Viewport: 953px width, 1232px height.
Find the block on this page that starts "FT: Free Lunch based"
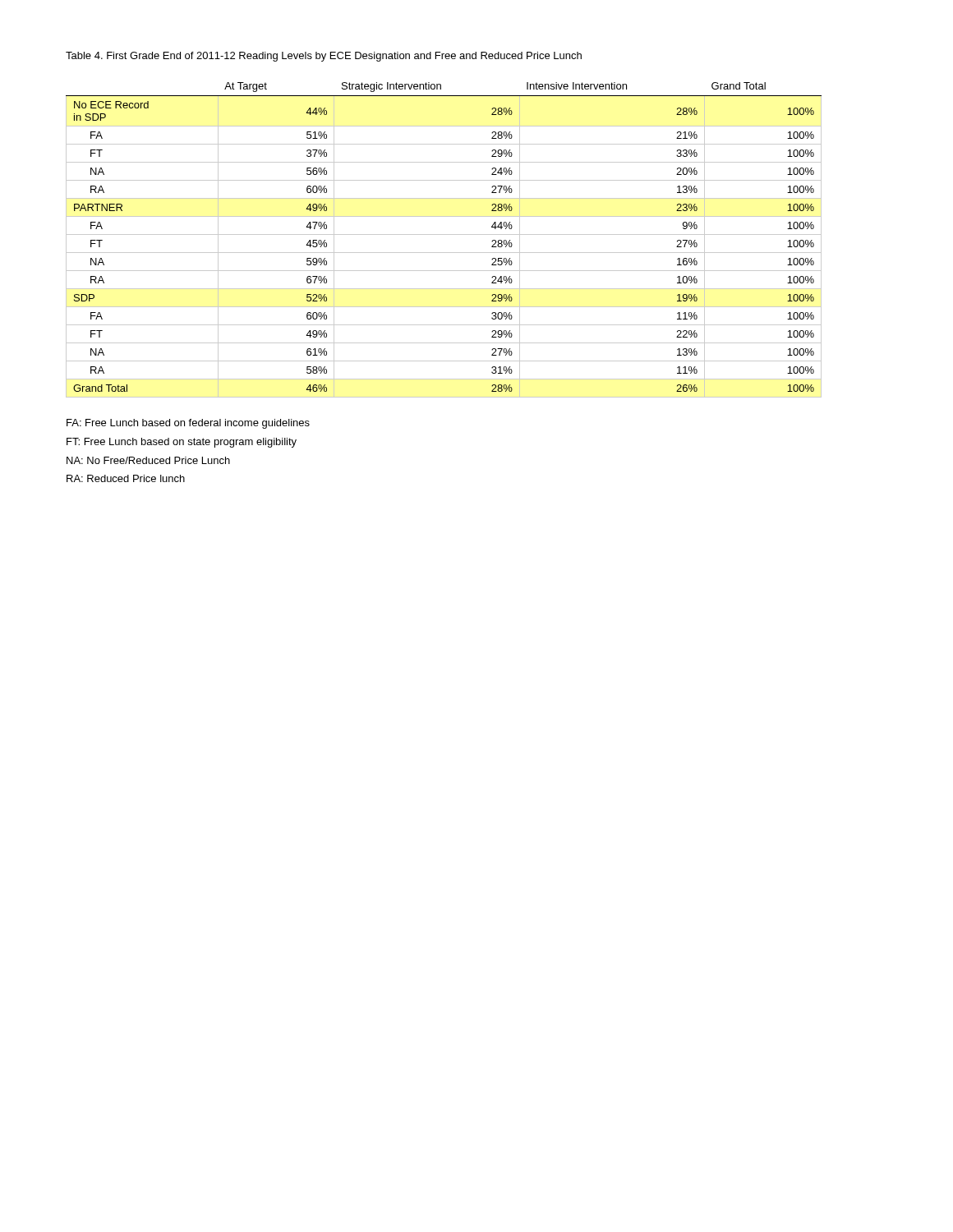pyautogui.click(x=181, y=441)
